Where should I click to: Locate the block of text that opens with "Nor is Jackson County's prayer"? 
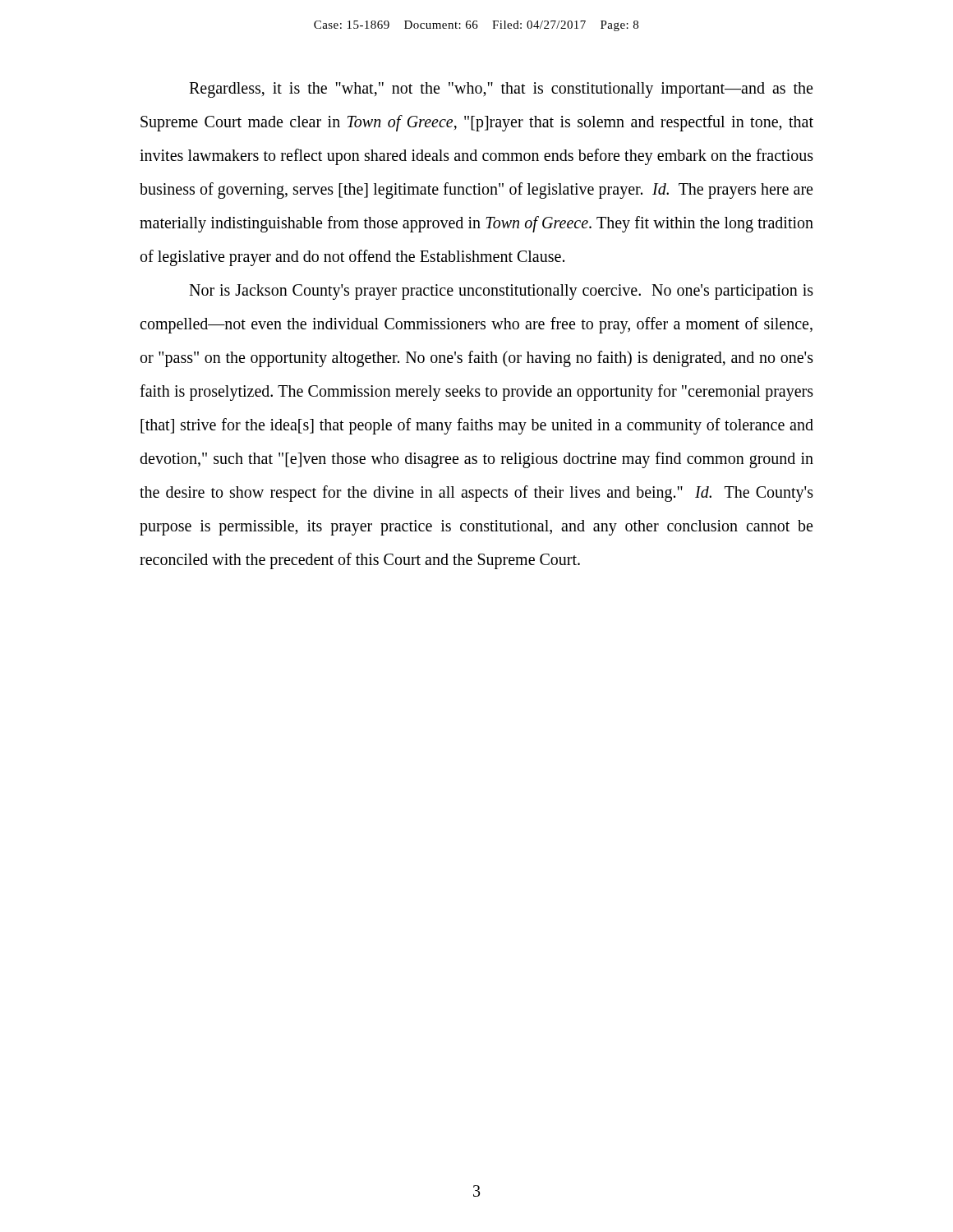(x=476, y=425)
